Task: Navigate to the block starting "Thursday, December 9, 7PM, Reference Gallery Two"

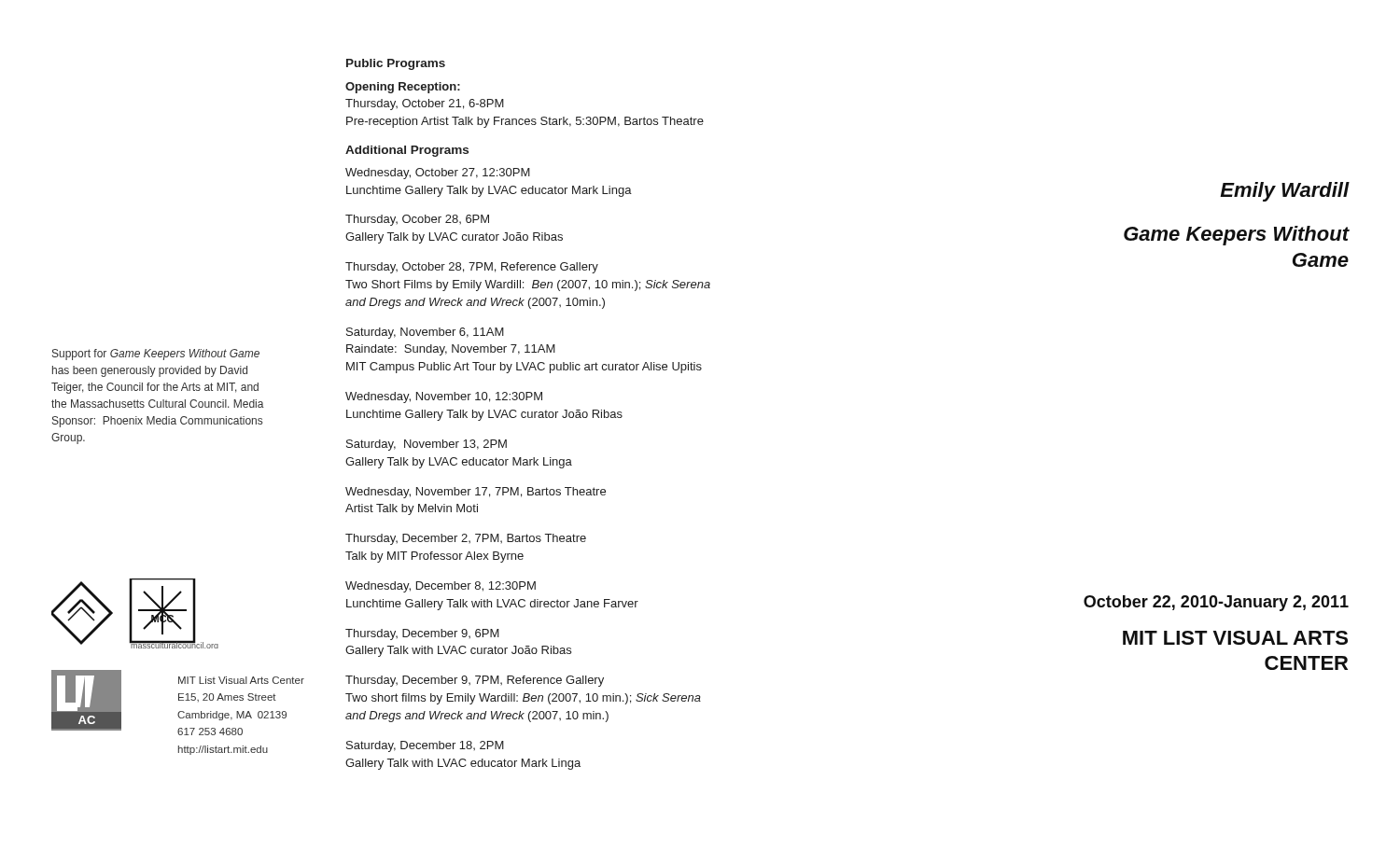Action: coord(616,698)
